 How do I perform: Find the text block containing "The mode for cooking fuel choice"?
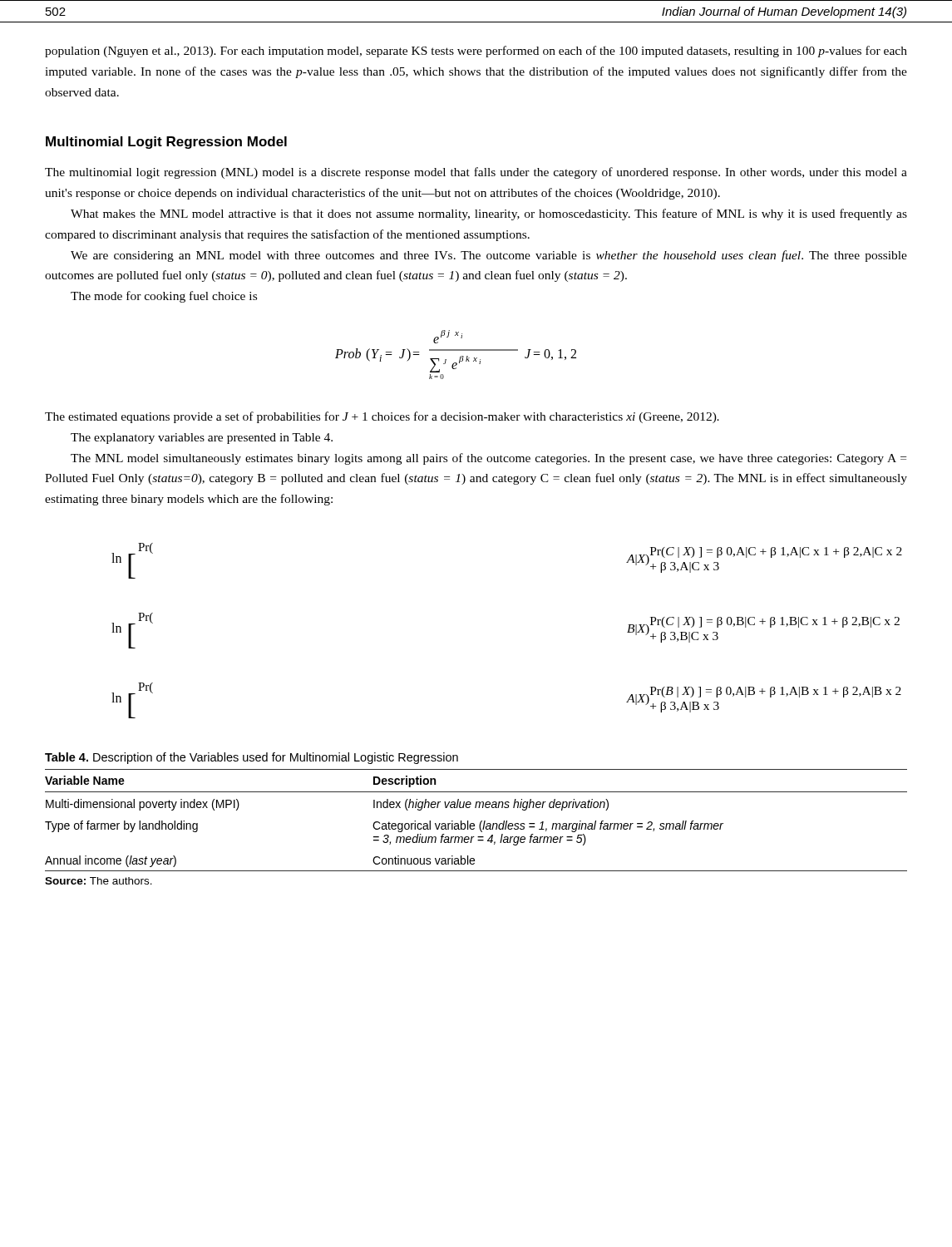[164, 297]
